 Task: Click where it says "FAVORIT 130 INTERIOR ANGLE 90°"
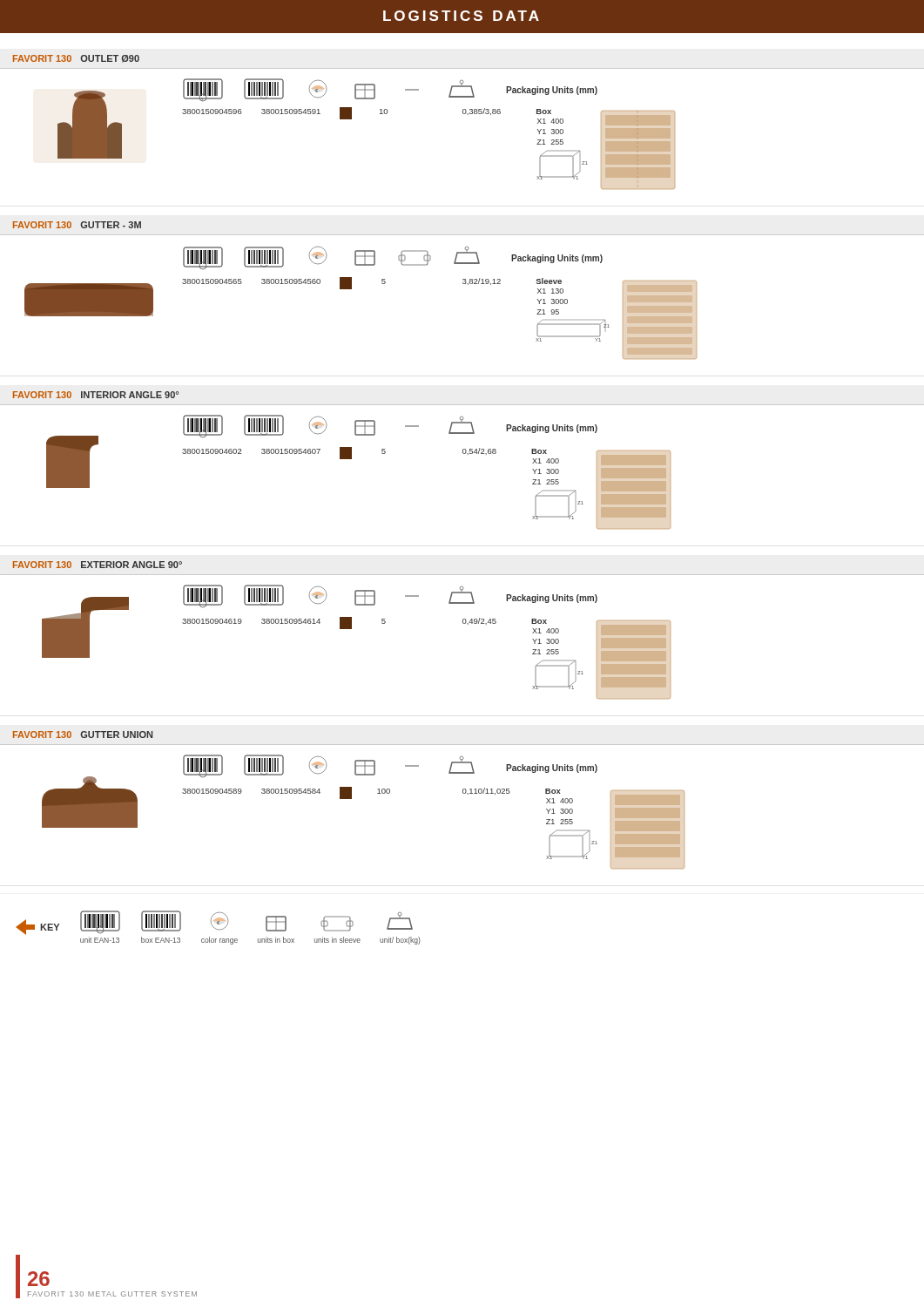[96, 395]
